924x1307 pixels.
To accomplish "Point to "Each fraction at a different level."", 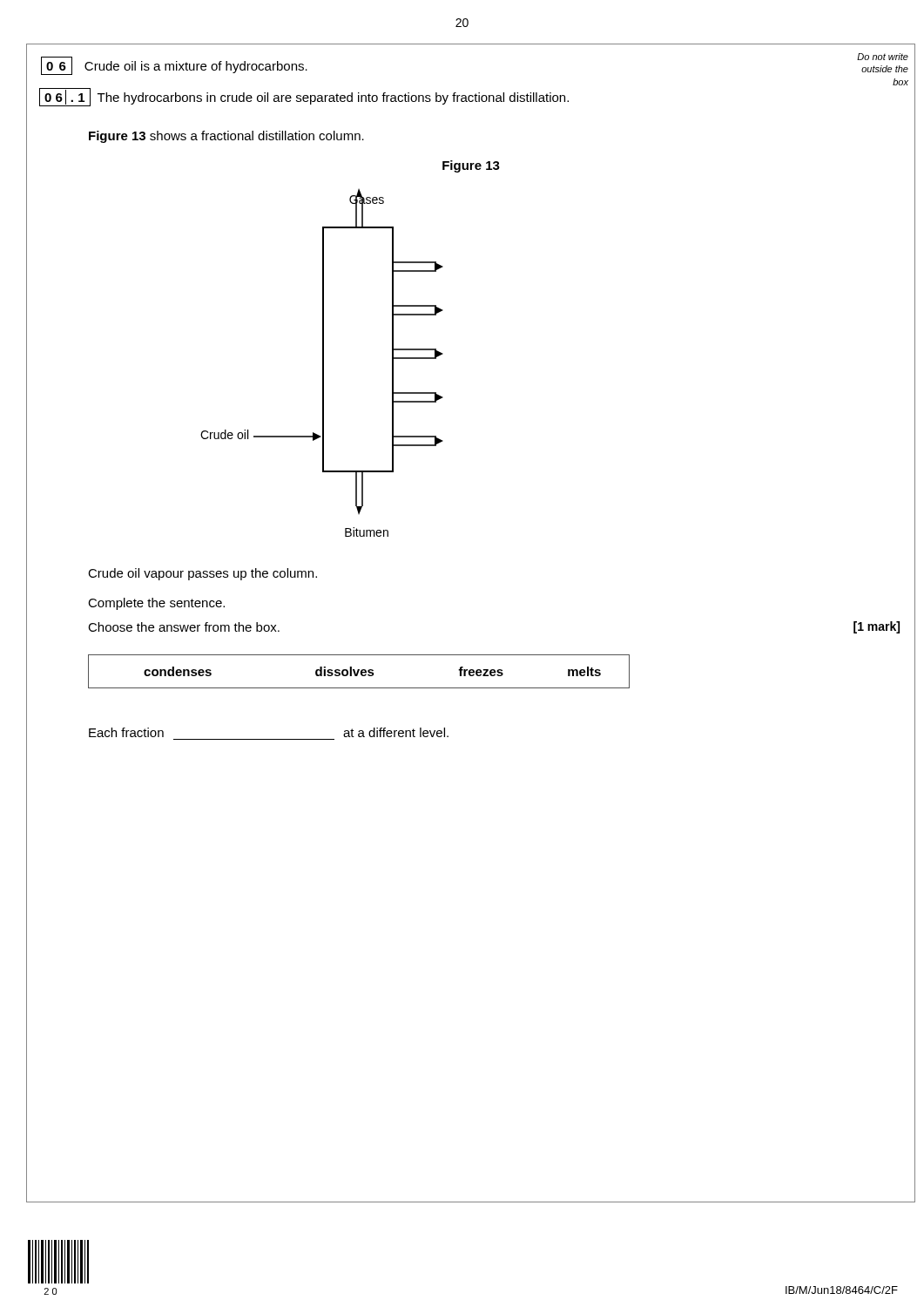I will (269, 732).
